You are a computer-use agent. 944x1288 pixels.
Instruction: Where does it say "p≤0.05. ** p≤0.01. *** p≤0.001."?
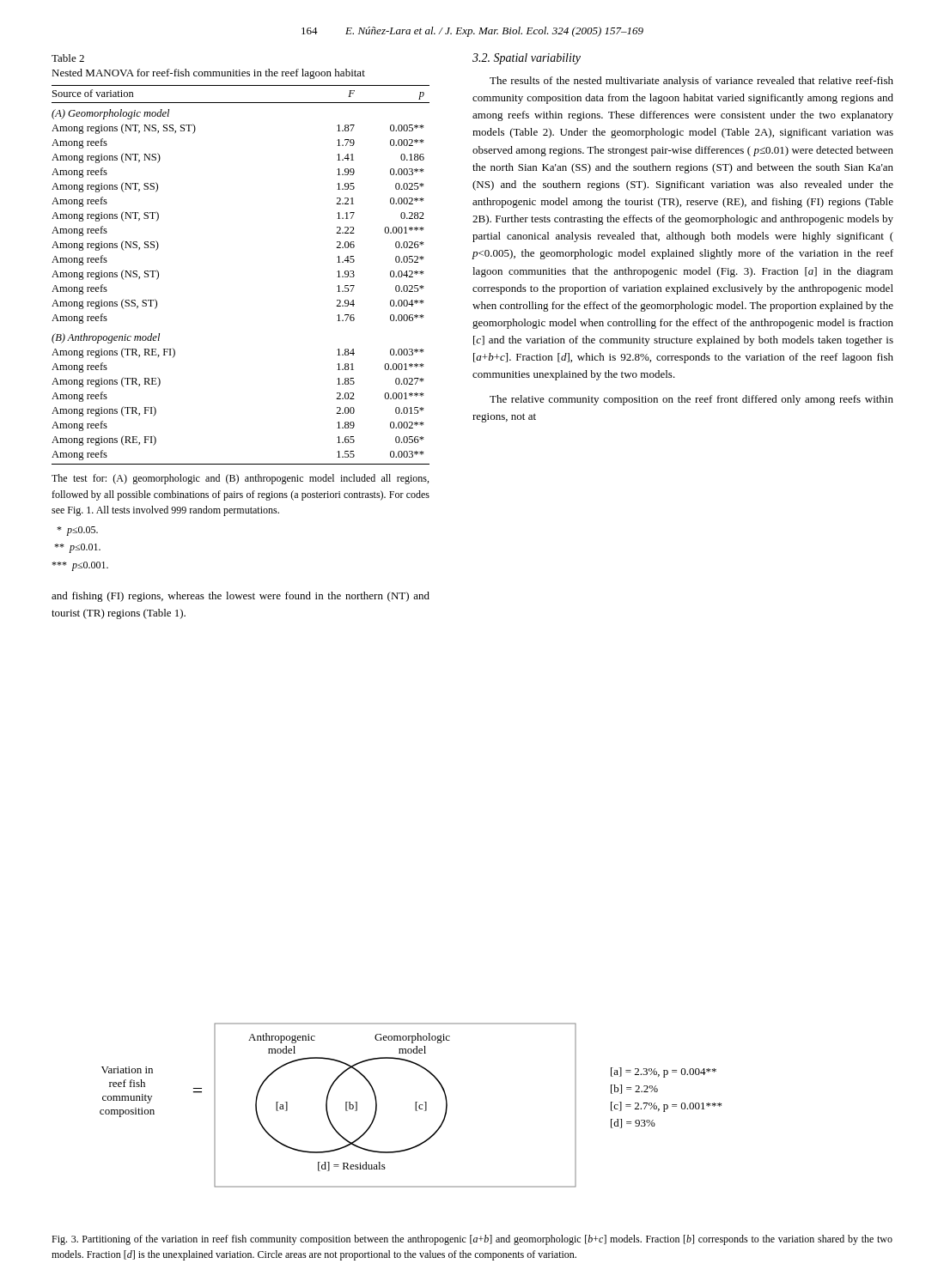pos(80,547)
